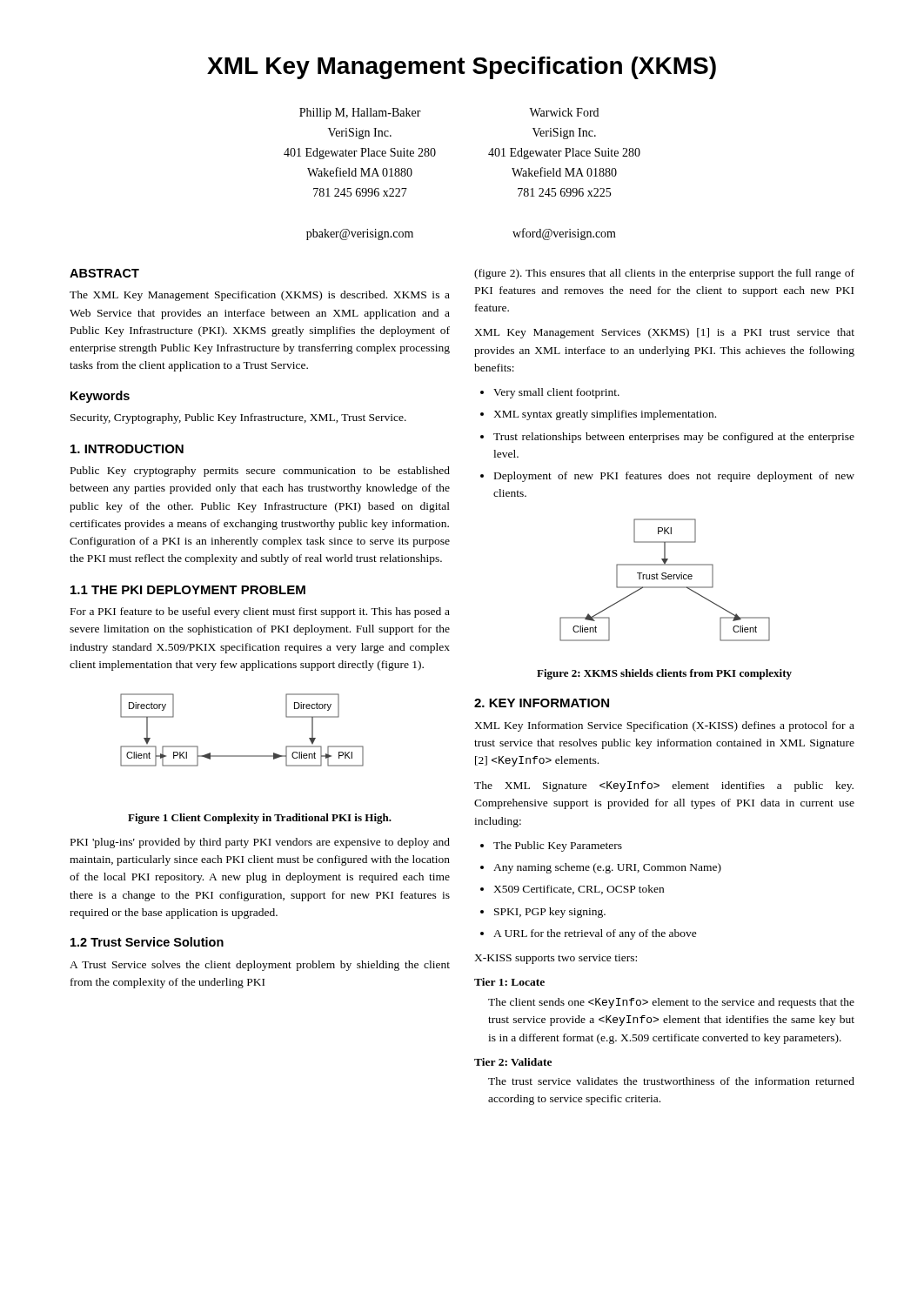Point to the block beginning "Security, Cryptography, Public"
924x1305 pixels.
point(260,418)
